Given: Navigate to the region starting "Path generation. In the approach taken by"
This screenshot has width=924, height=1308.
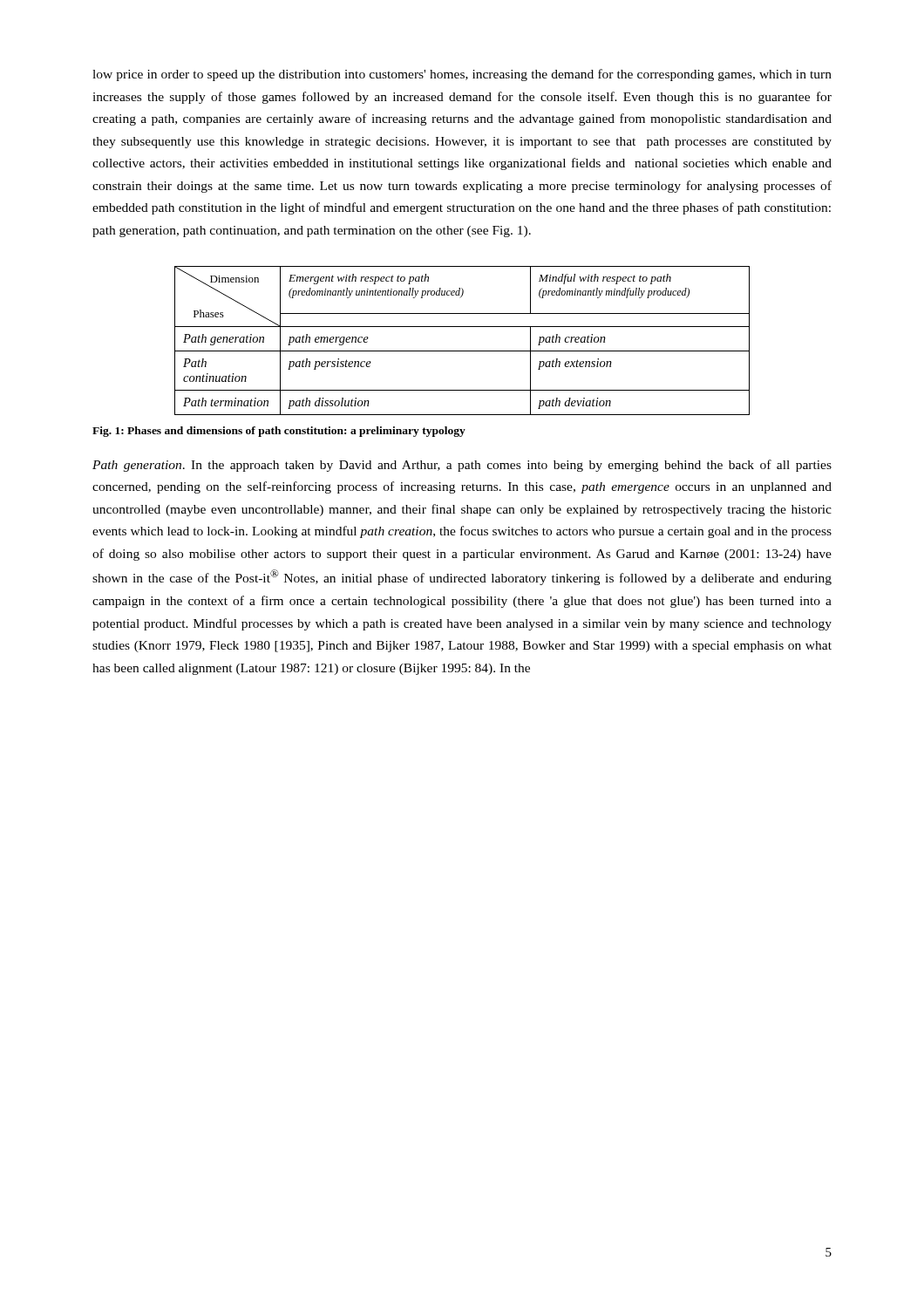Looking at the screenshot, I should (462, 566).
